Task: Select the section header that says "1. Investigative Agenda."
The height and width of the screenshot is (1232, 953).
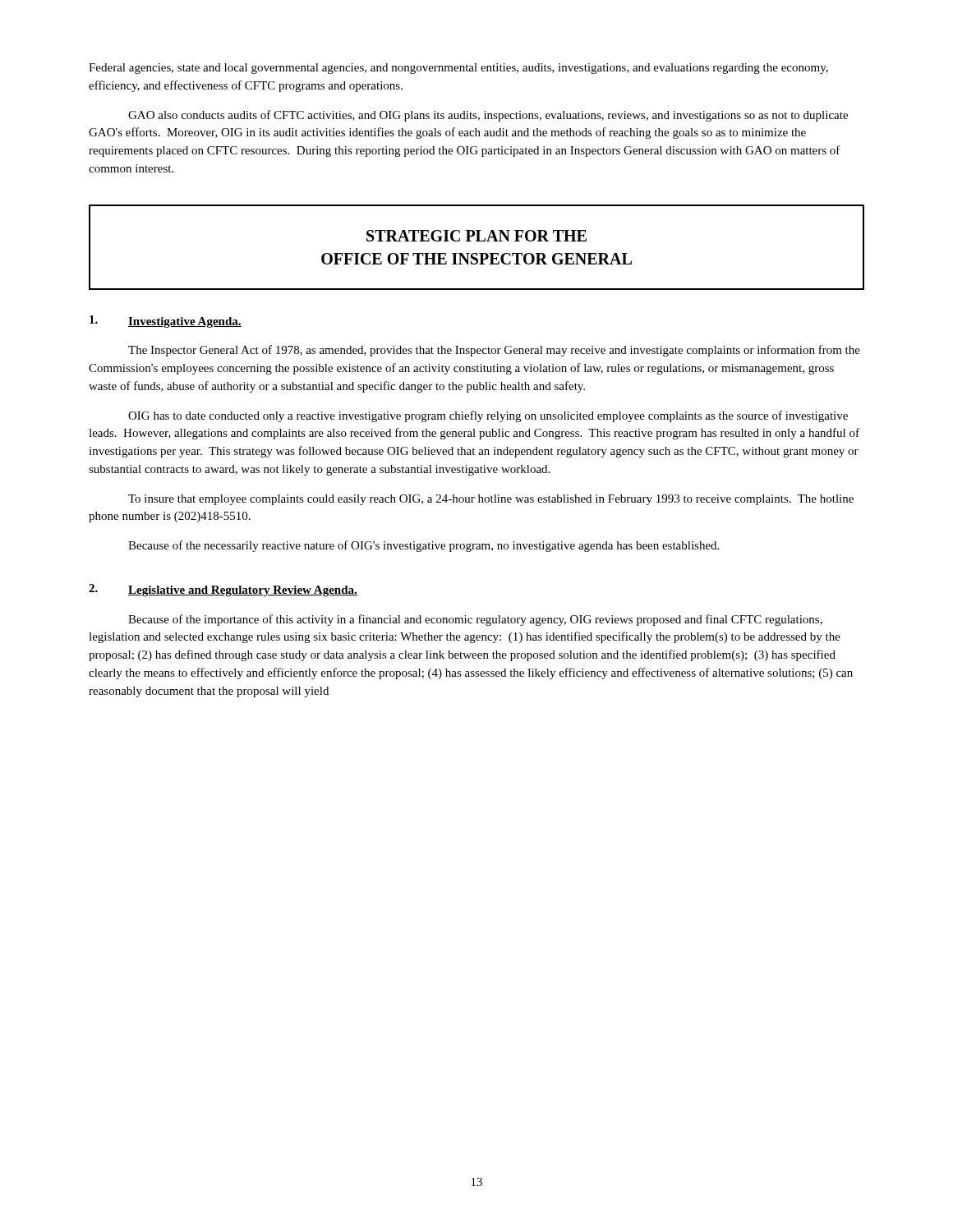Action: [165, 321]
